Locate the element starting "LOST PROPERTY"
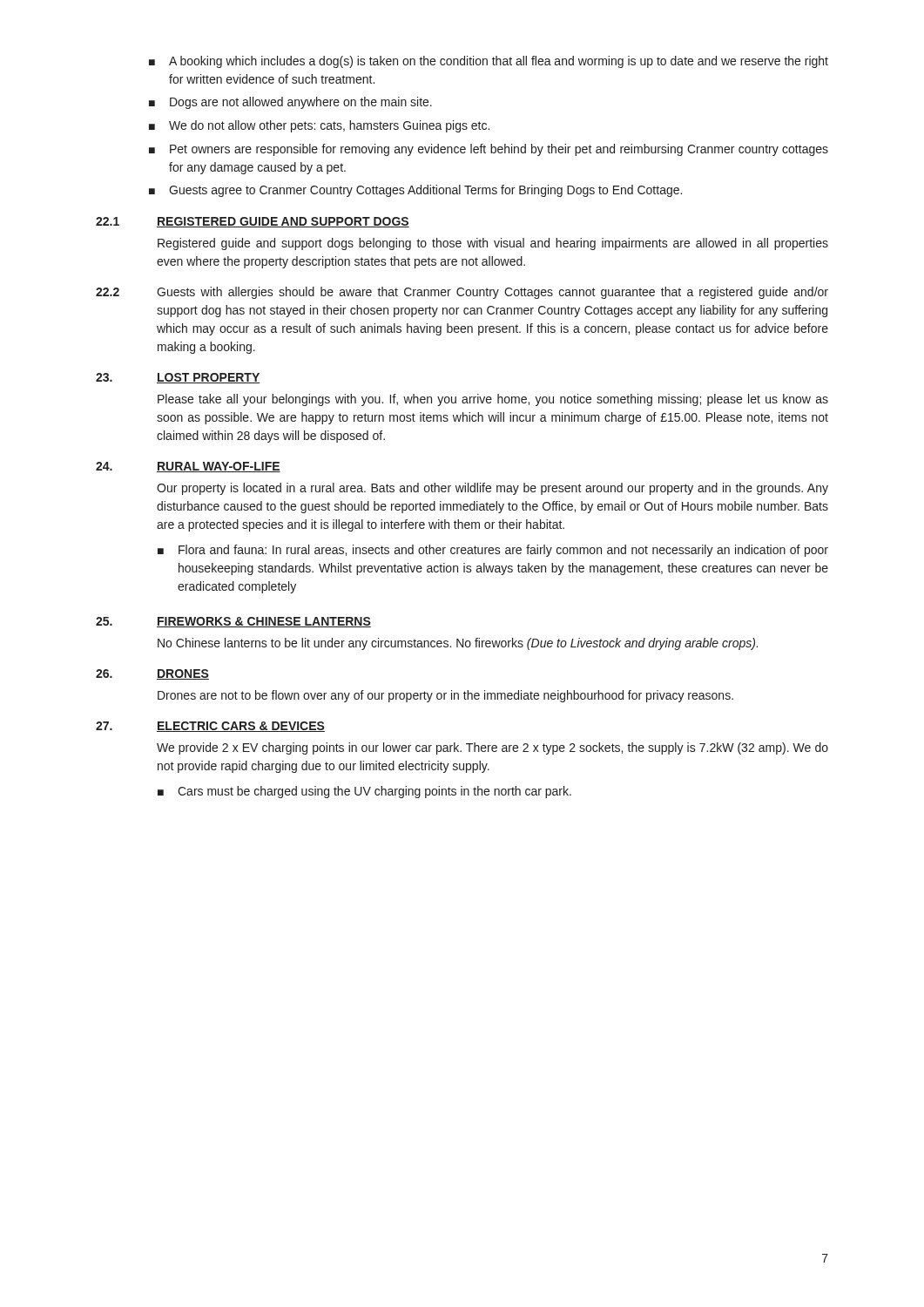924x1307 pixels. click(208, 377)
